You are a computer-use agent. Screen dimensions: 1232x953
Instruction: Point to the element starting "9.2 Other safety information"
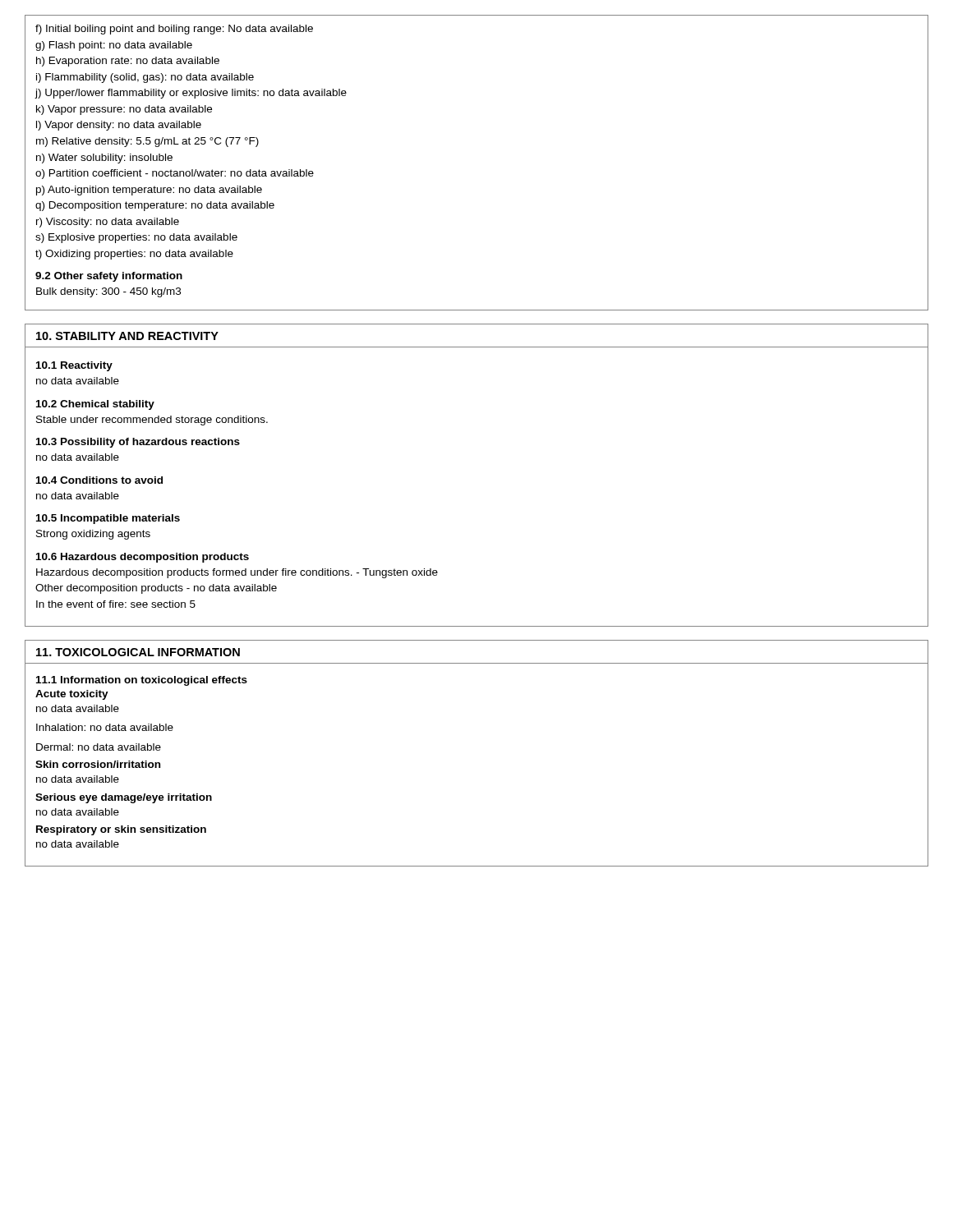pyautogui.click(x=109, y=276)
